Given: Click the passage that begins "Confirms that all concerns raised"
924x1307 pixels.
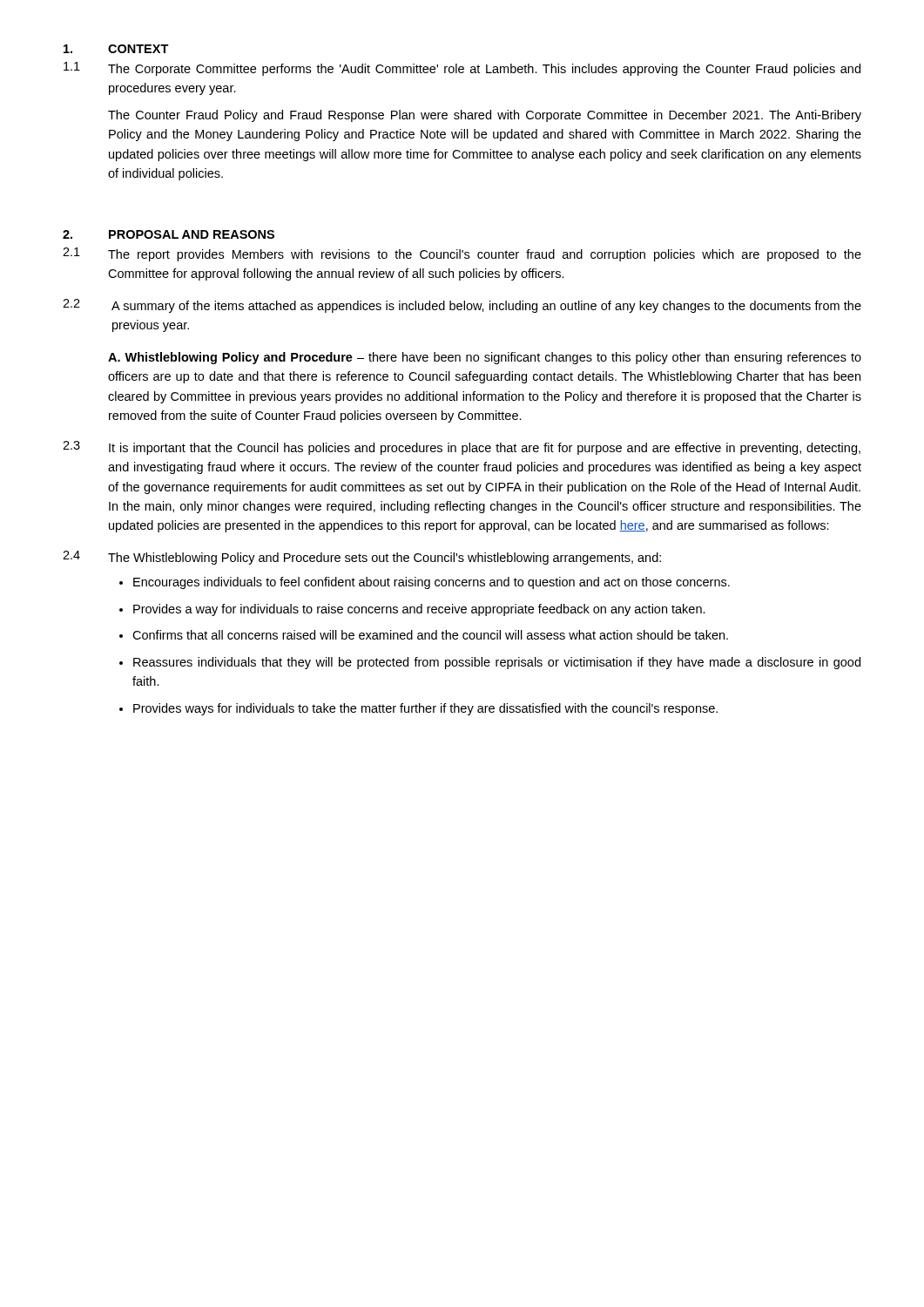Looking at the screenshot, I should tap(431, 635).
